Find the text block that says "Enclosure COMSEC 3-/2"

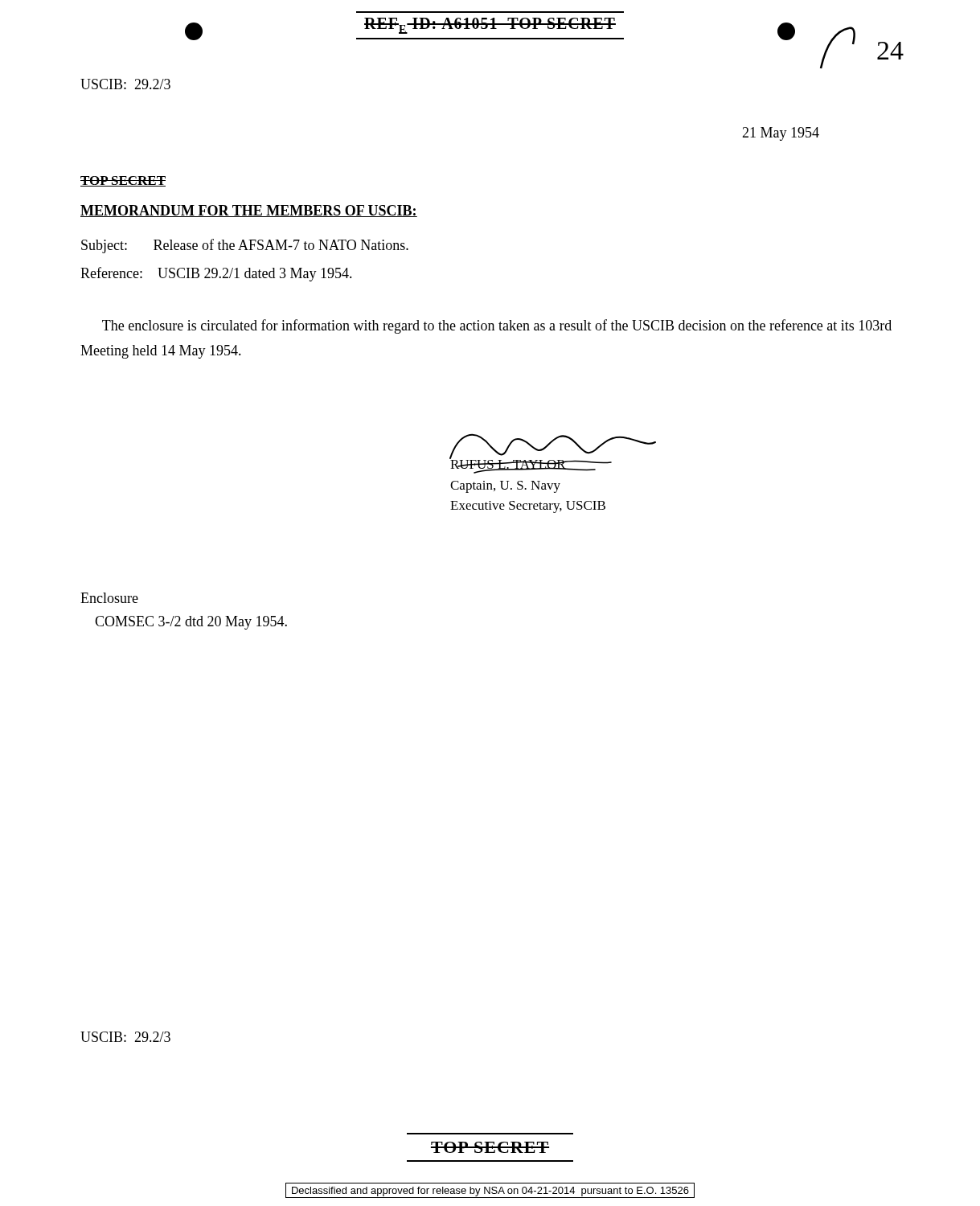point(184,610)
